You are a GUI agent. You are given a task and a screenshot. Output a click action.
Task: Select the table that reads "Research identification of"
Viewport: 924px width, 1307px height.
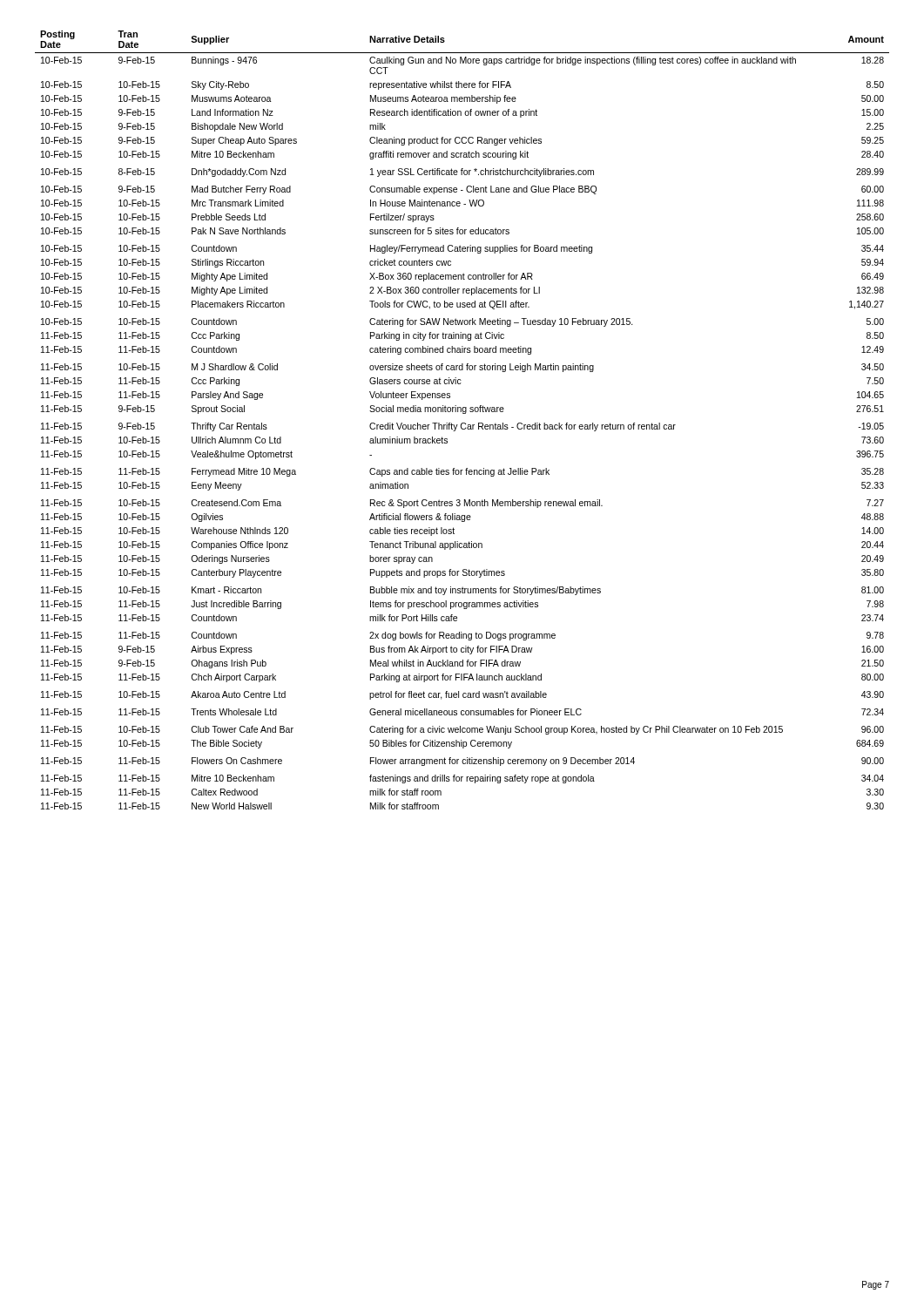coord(462,420)
